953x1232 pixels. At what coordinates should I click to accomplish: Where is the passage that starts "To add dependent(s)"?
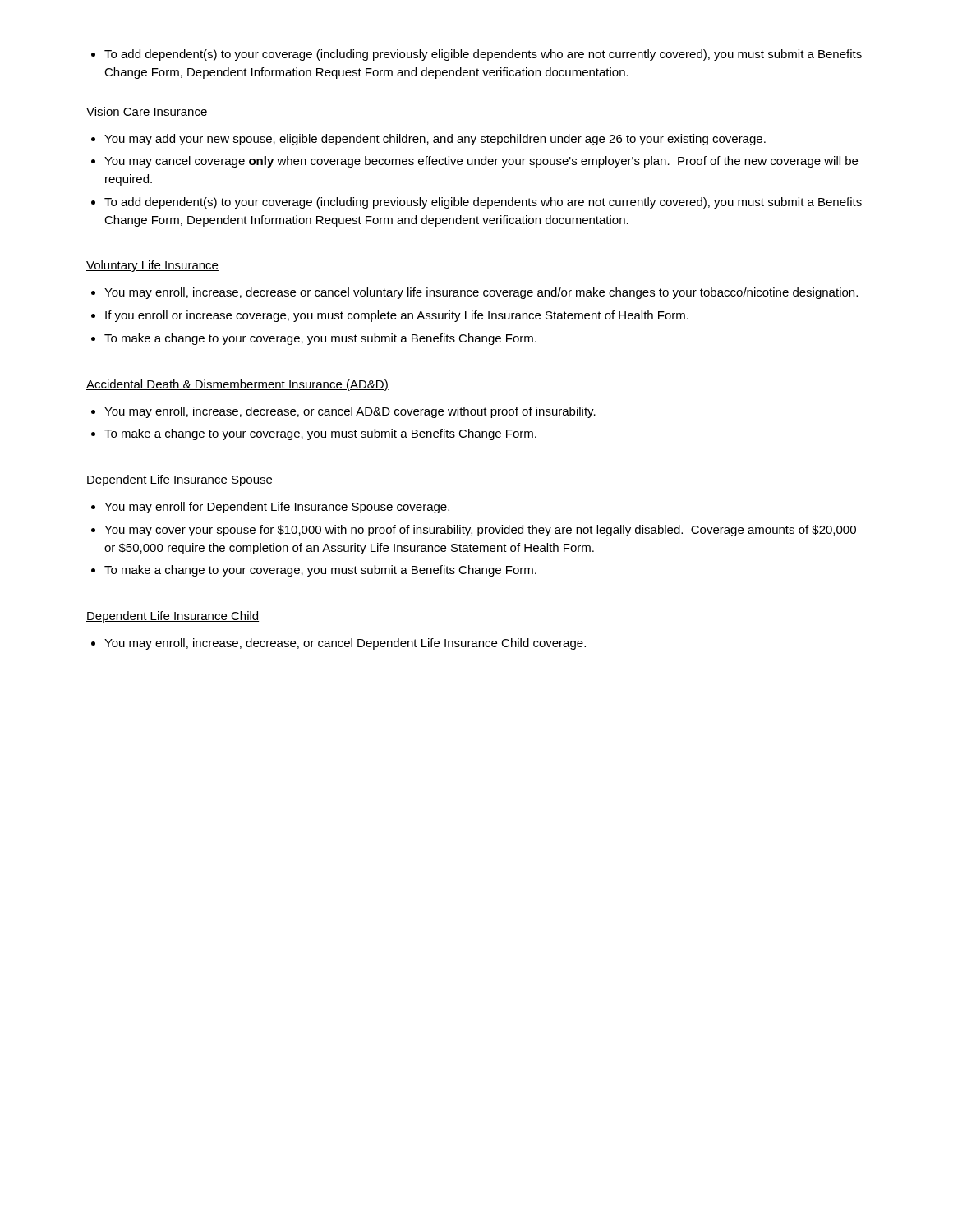point(476,63)
